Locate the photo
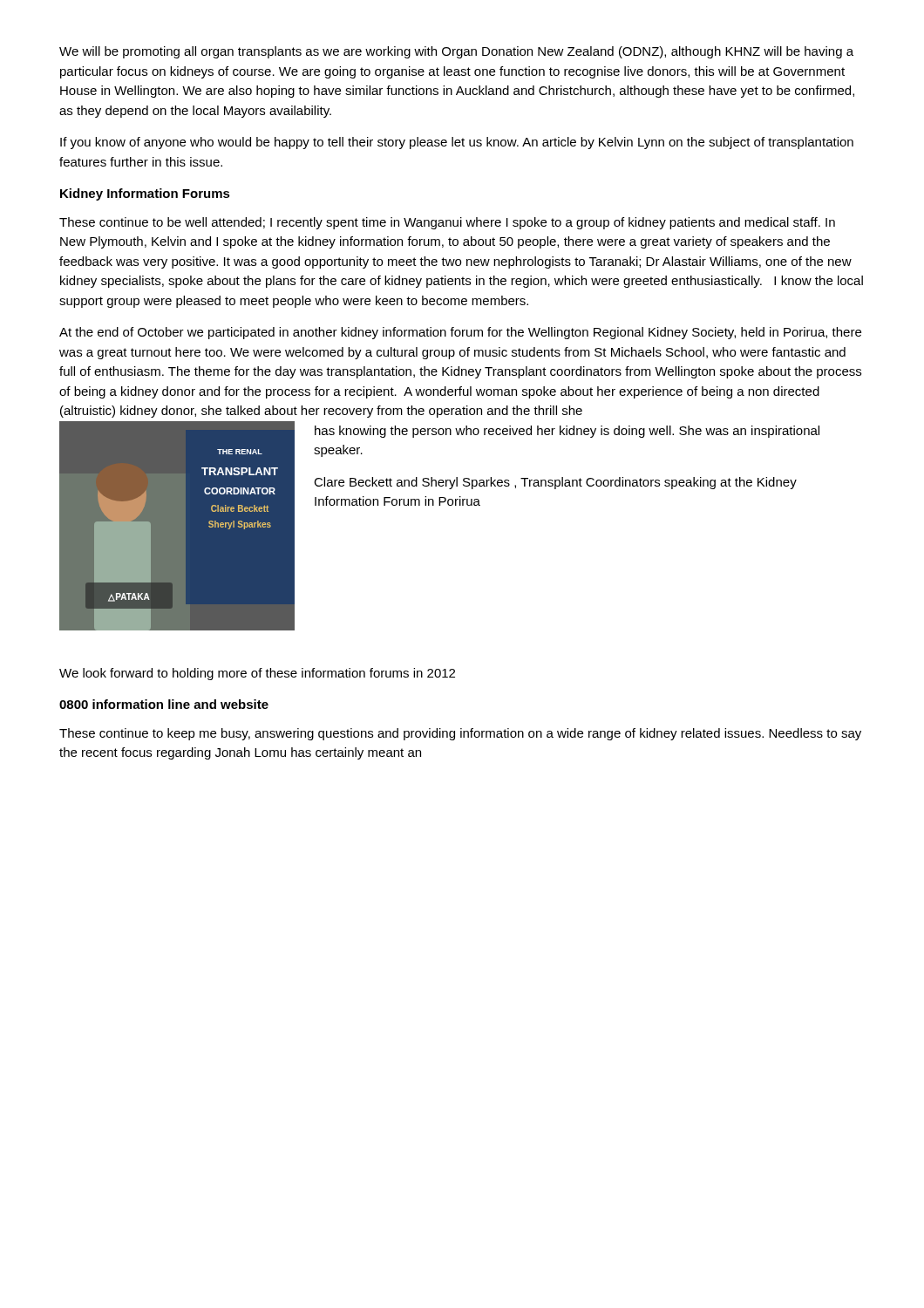The image size is (924, 1308). click(177, 525)
